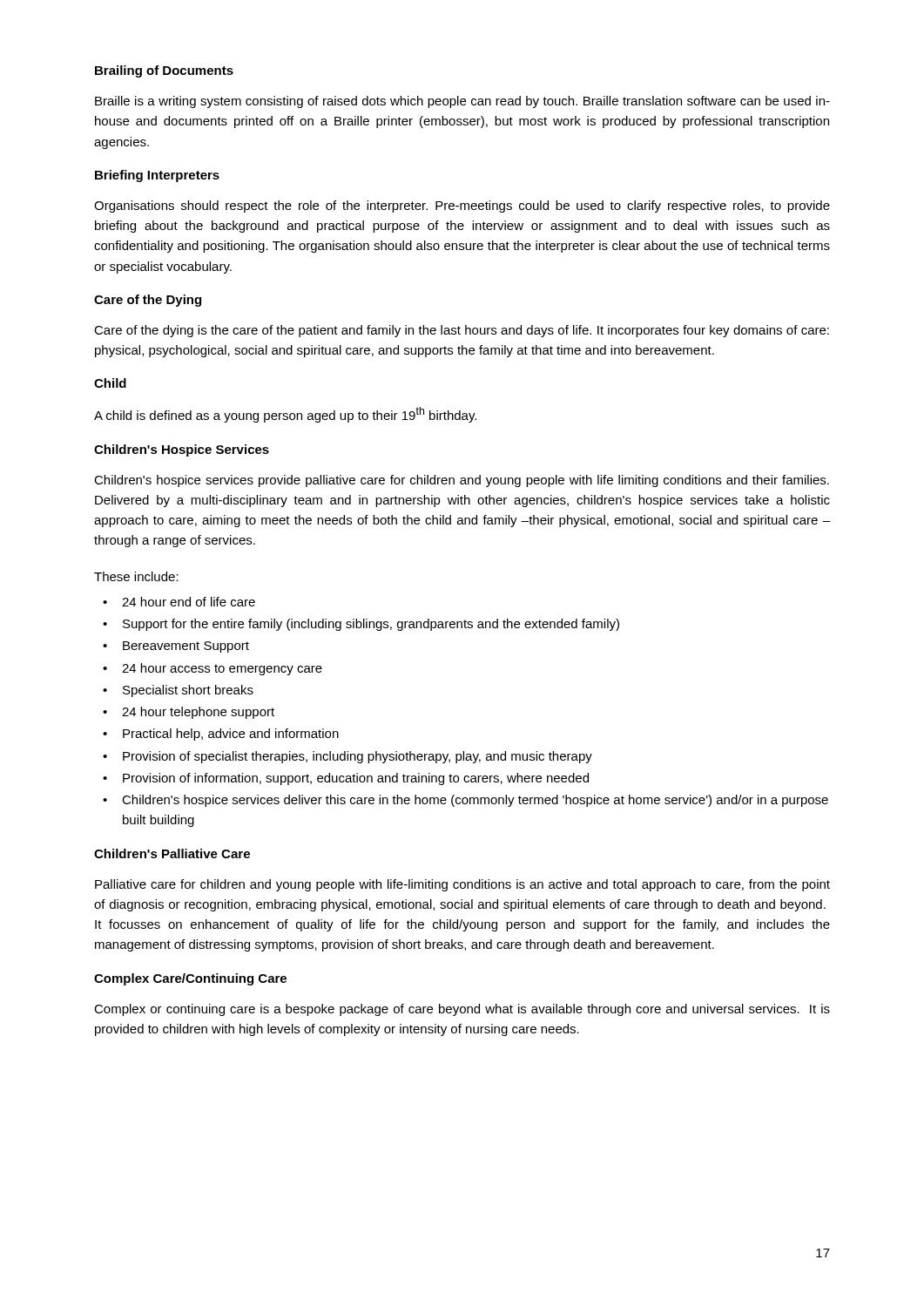Locate the text block containing "Braille is a writing system consisting"
Image resolution: width=924 pixels, height=1307 pixels.
click(x=462, y=121)
